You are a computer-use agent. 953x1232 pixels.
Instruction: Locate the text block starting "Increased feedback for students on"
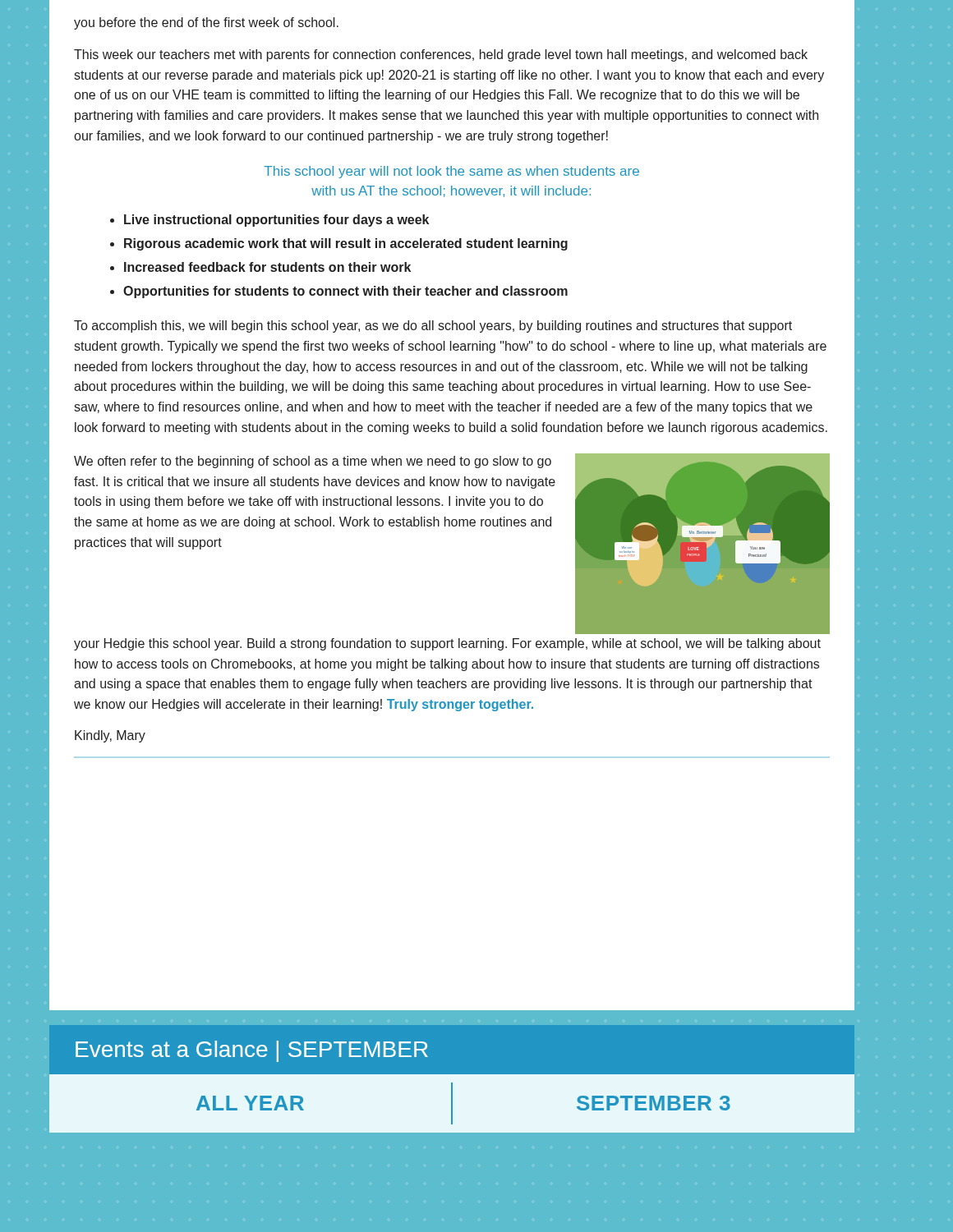click(x=267, y=267)
